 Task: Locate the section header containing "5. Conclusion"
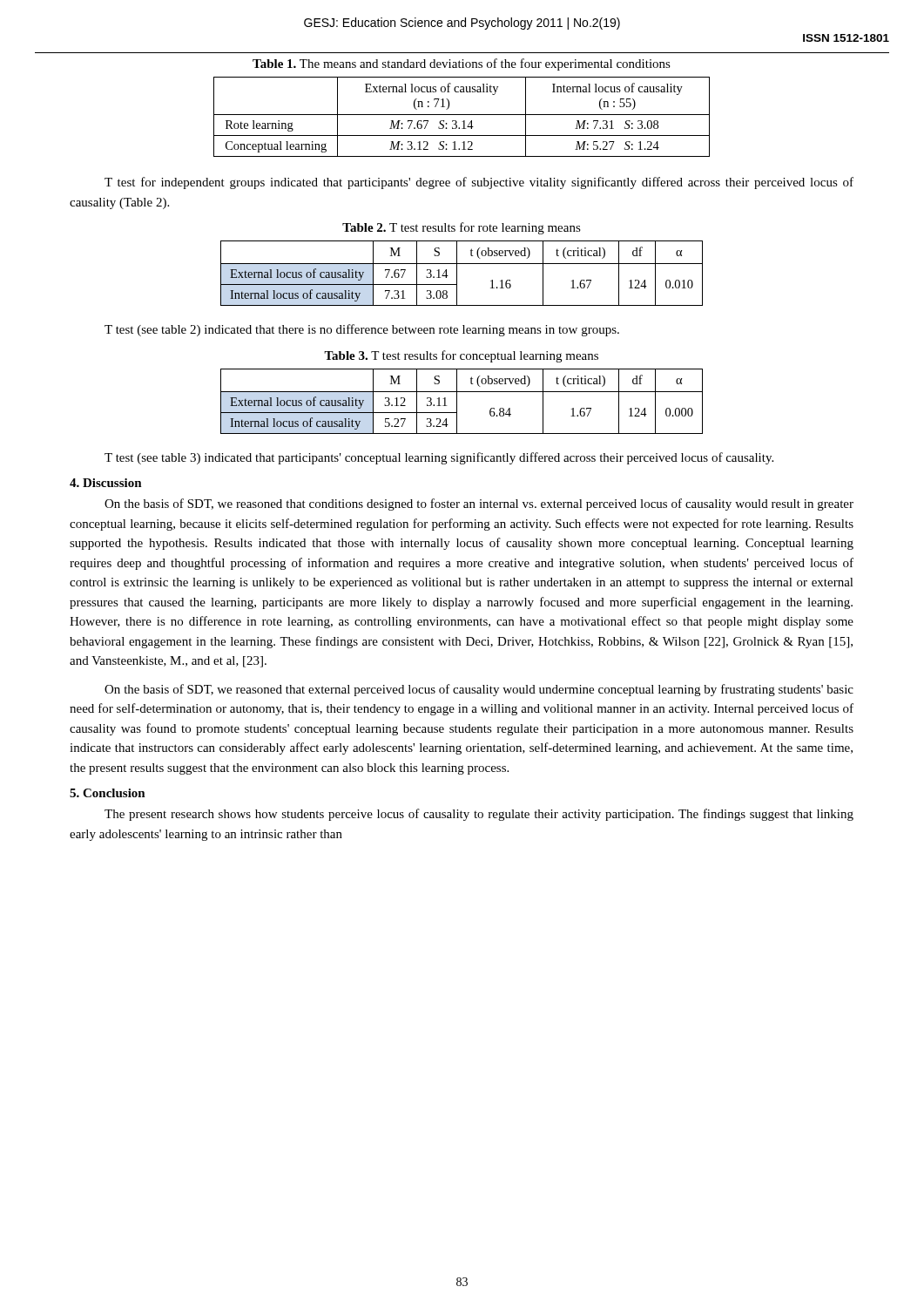107,793
